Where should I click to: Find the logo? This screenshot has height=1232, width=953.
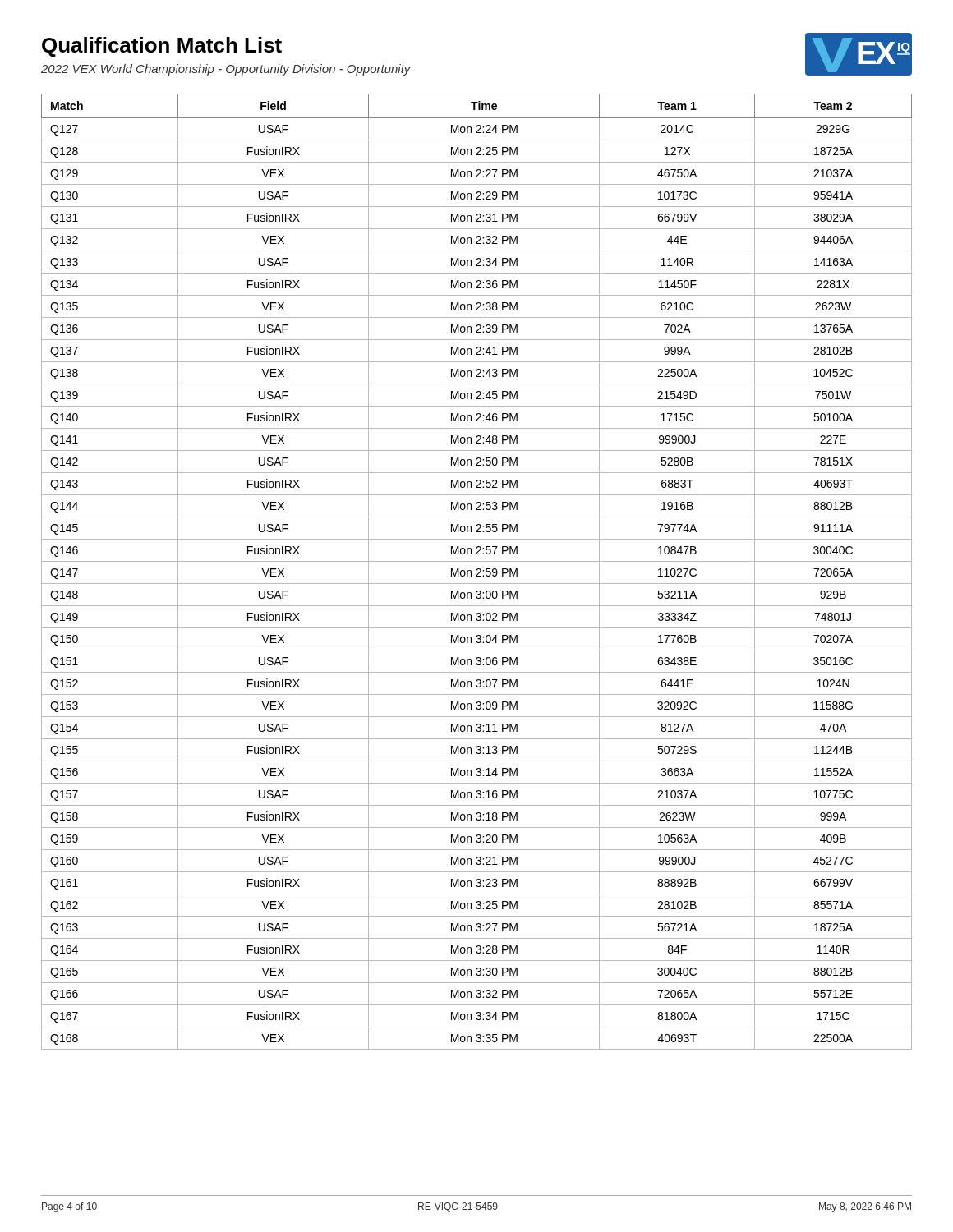click(859, 56)
